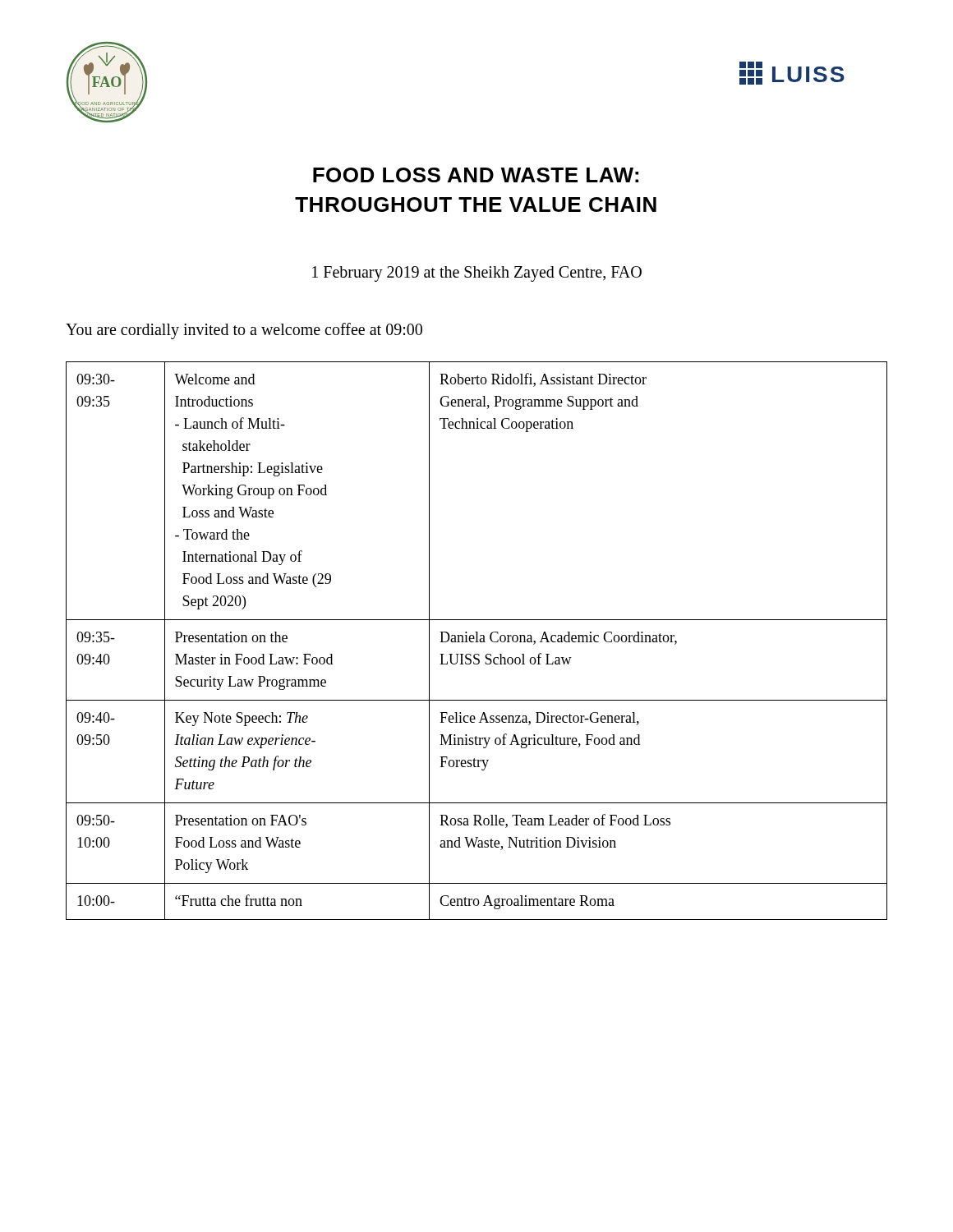Select the text block starting "FOOD LOSS AND WASTE LAW: THROUGHOUT THE"
The width and height of the screenshot is (953, 1232).
point(476,190)
